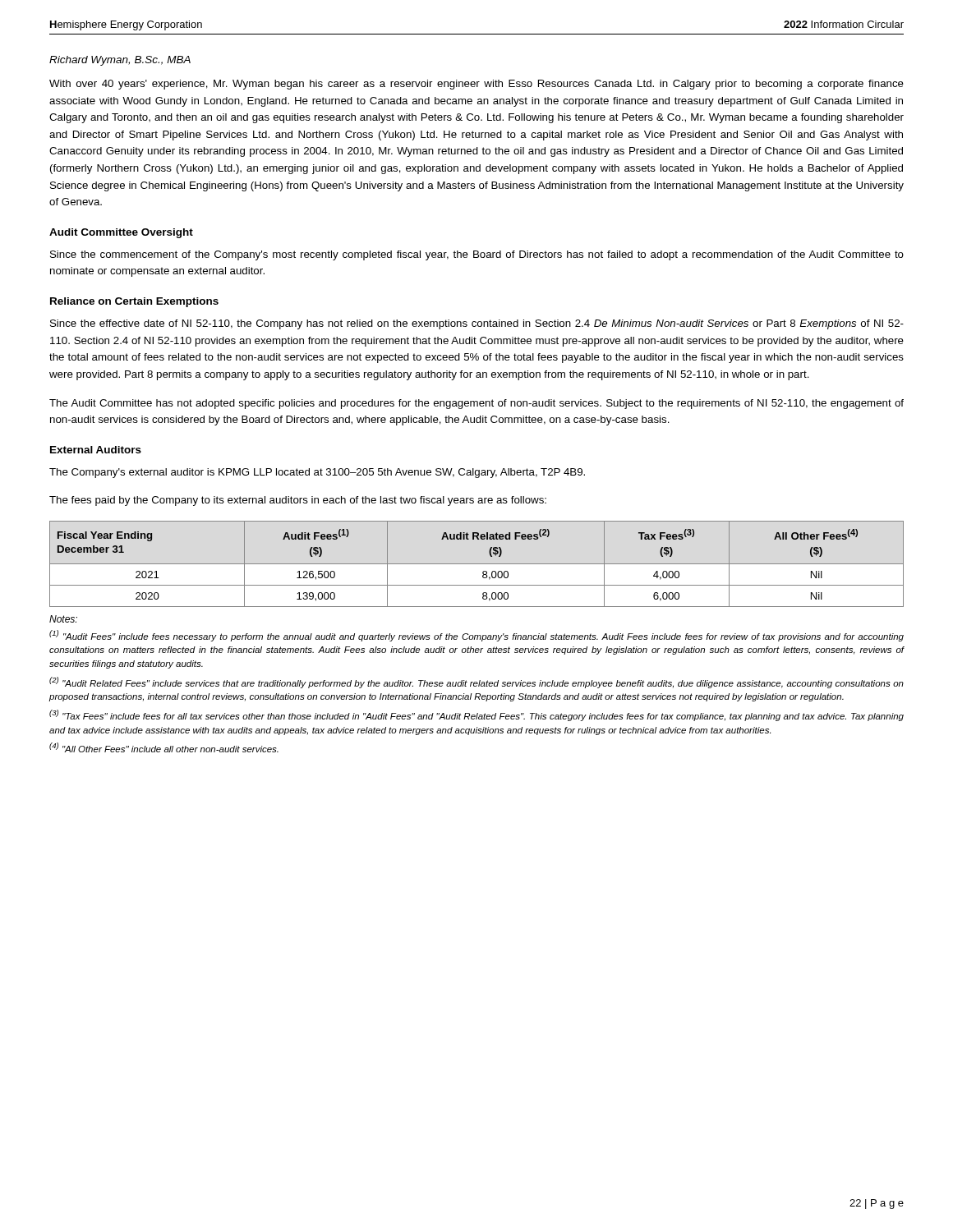Screen dimensions: 1232x953
Task: Locate the text block with the text "Since the commencement"
Action: (476, 263)
